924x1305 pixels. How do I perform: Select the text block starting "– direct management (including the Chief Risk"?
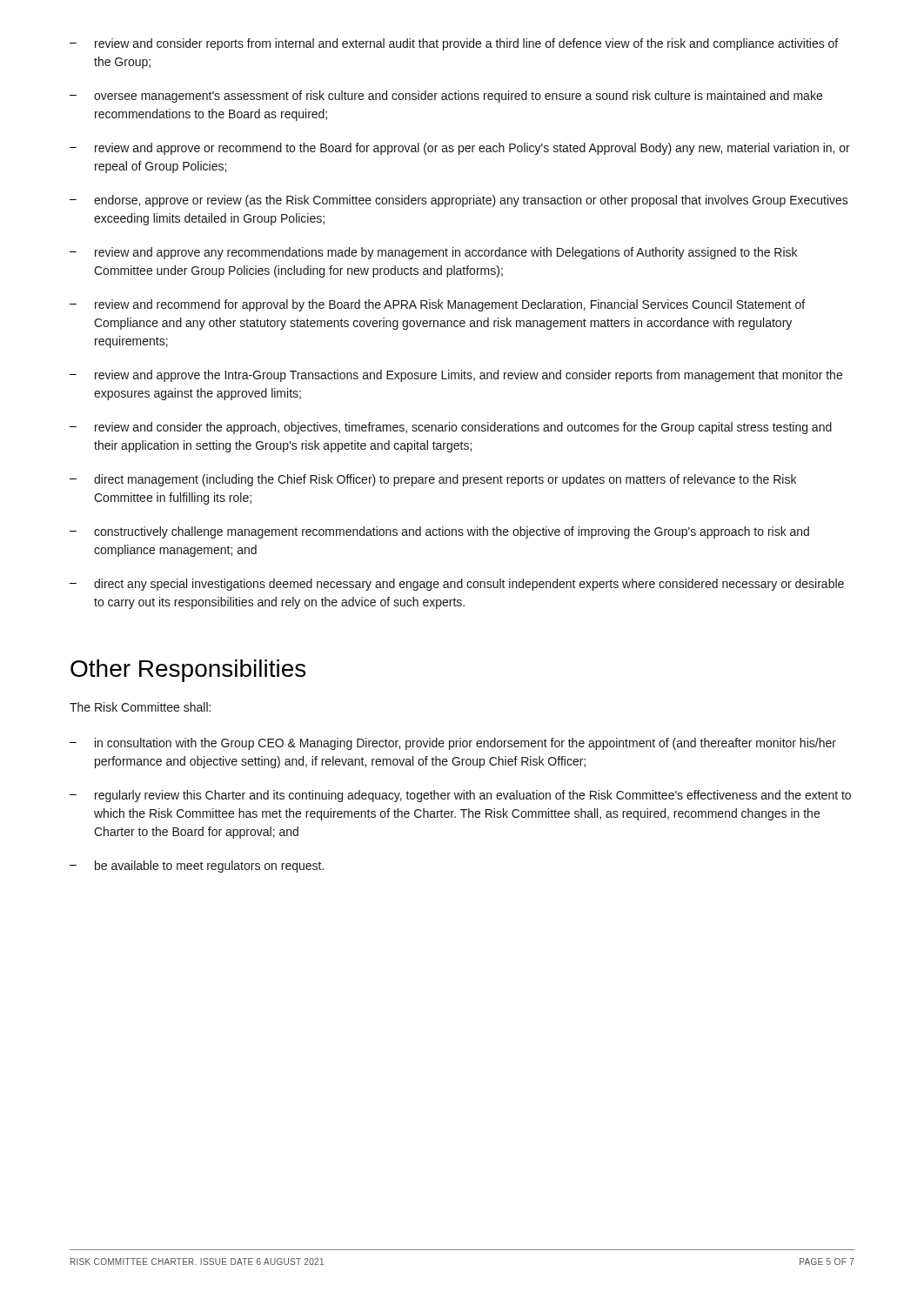click(x=462, y=489)
